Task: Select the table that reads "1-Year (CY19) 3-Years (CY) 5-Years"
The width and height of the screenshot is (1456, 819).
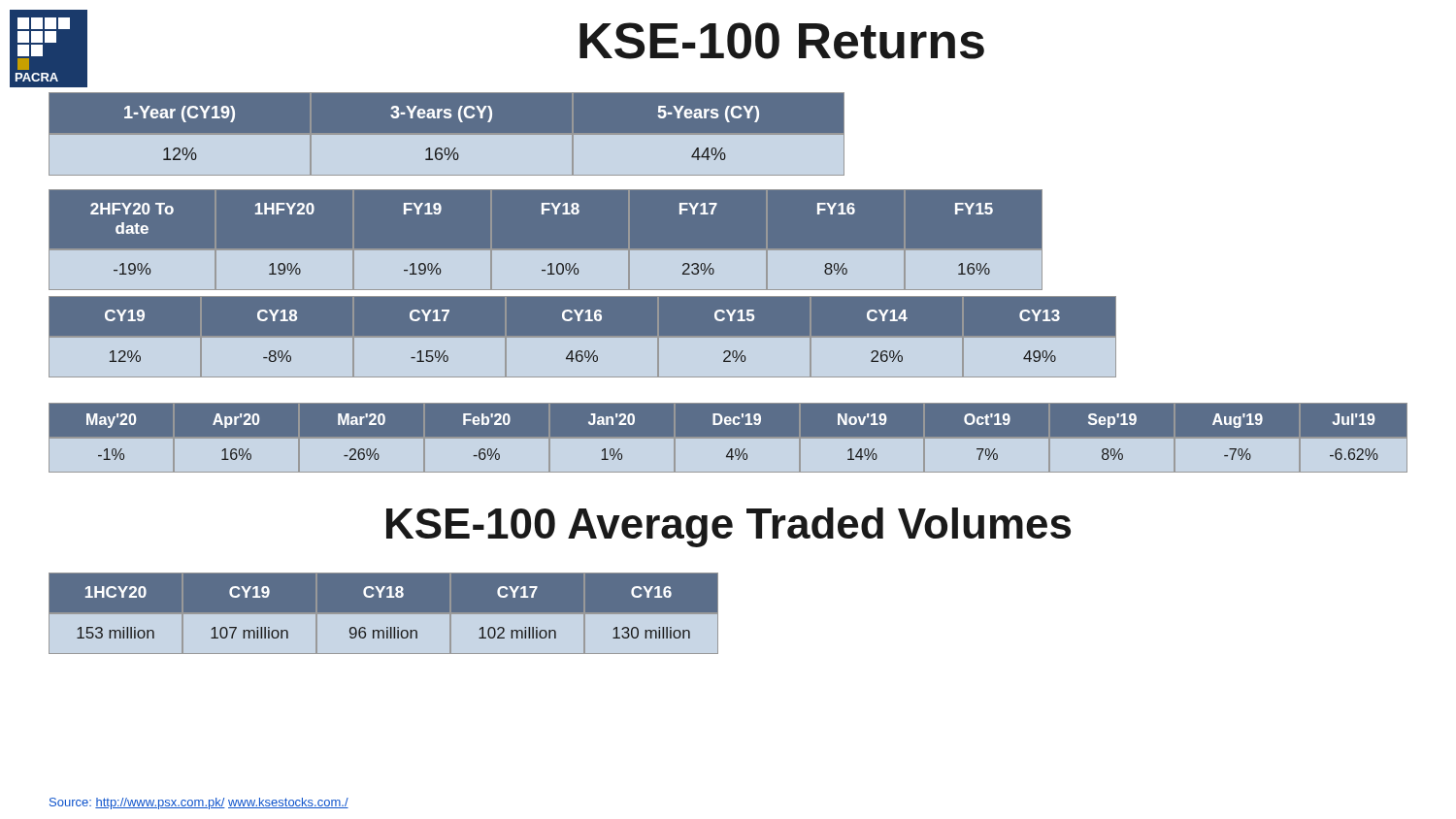Action: (446, 134)
